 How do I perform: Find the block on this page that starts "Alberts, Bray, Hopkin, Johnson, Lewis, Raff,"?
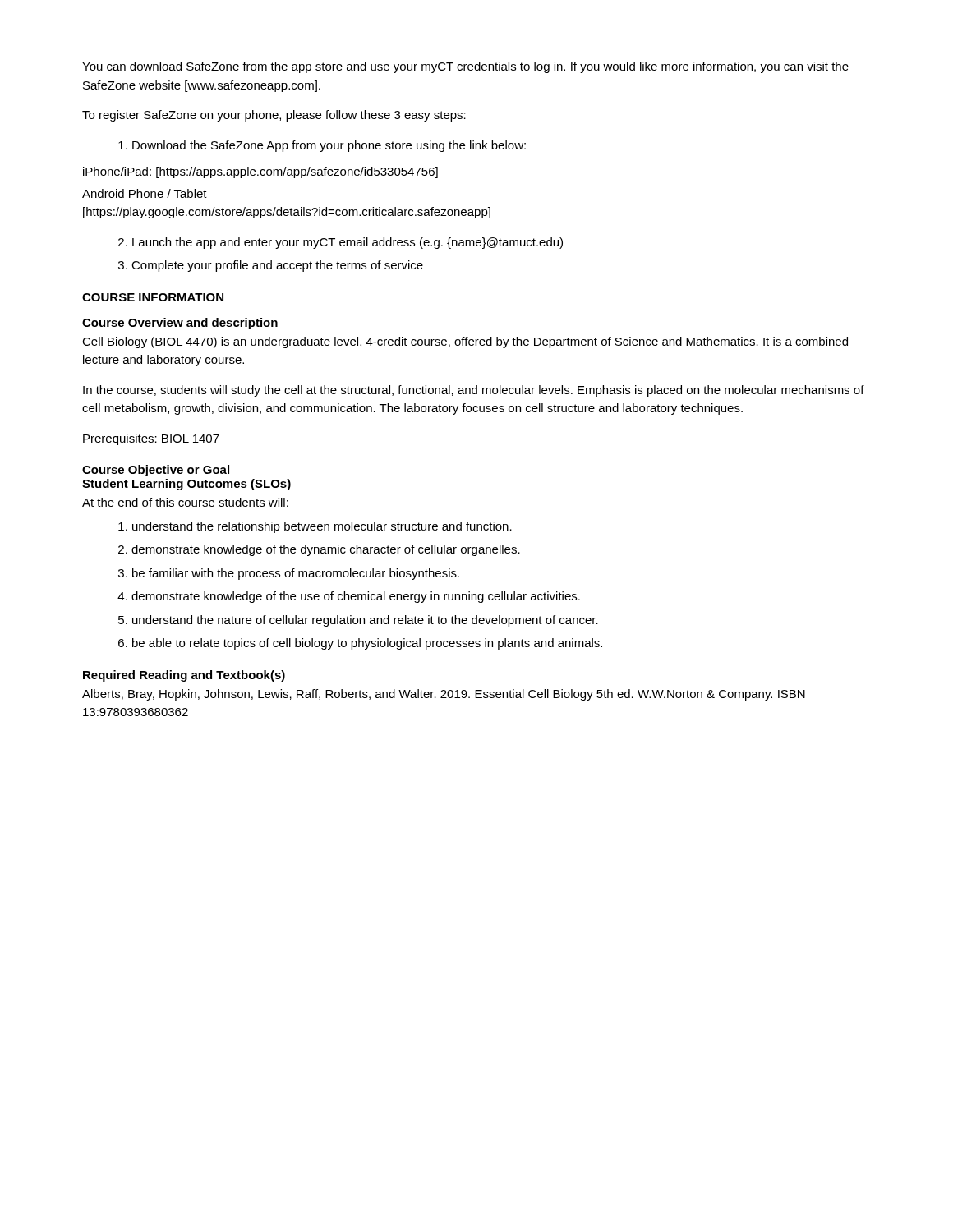(x=444, y=702)
